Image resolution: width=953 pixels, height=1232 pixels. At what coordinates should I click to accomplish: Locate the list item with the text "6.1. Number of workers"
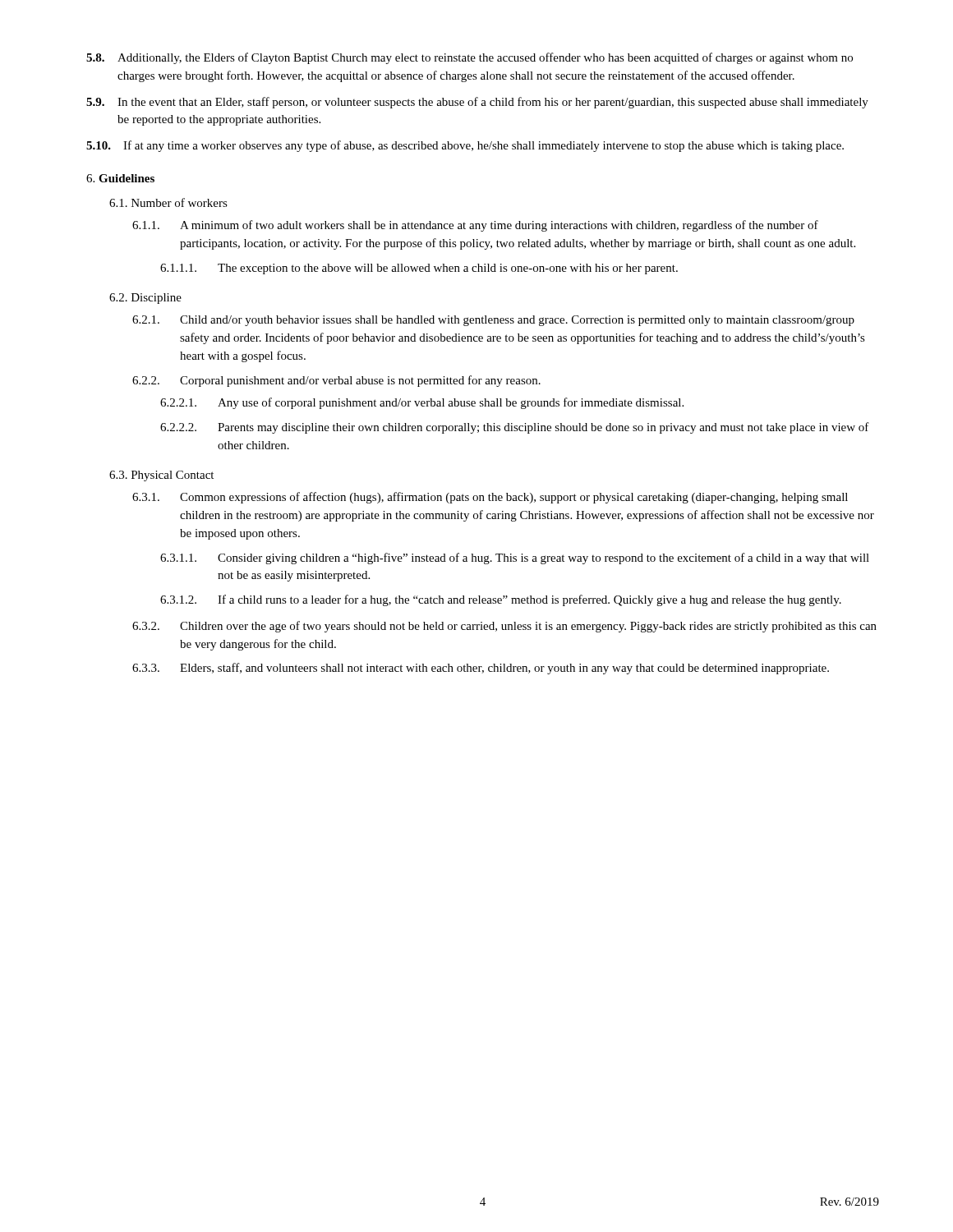(168, 202)
